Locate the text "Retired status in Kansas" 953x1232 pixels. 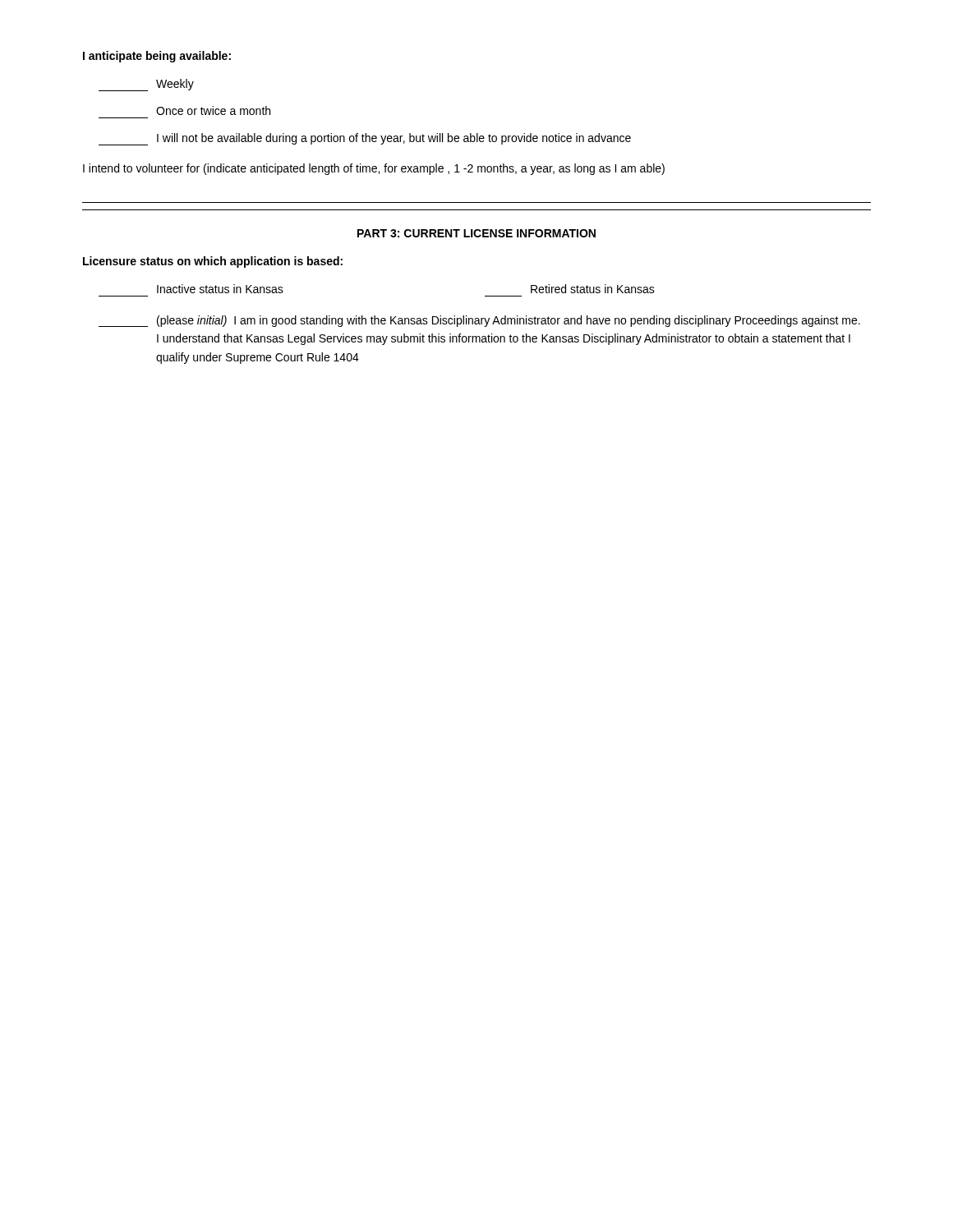570,290
